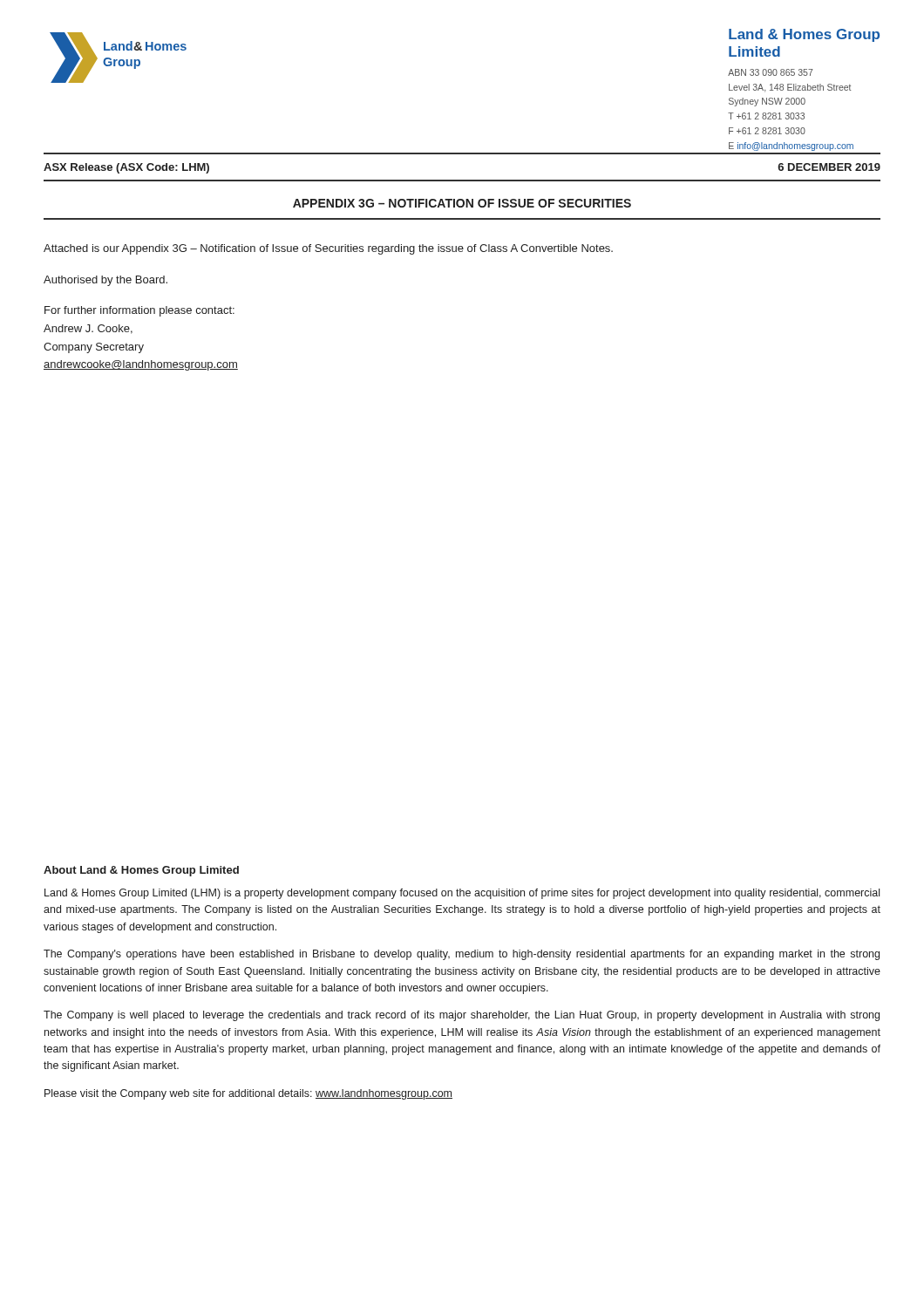Find the element starting "The Company is"
Image resolution: width=924 pixels, height=1308 pixels.
(462, 1041)
